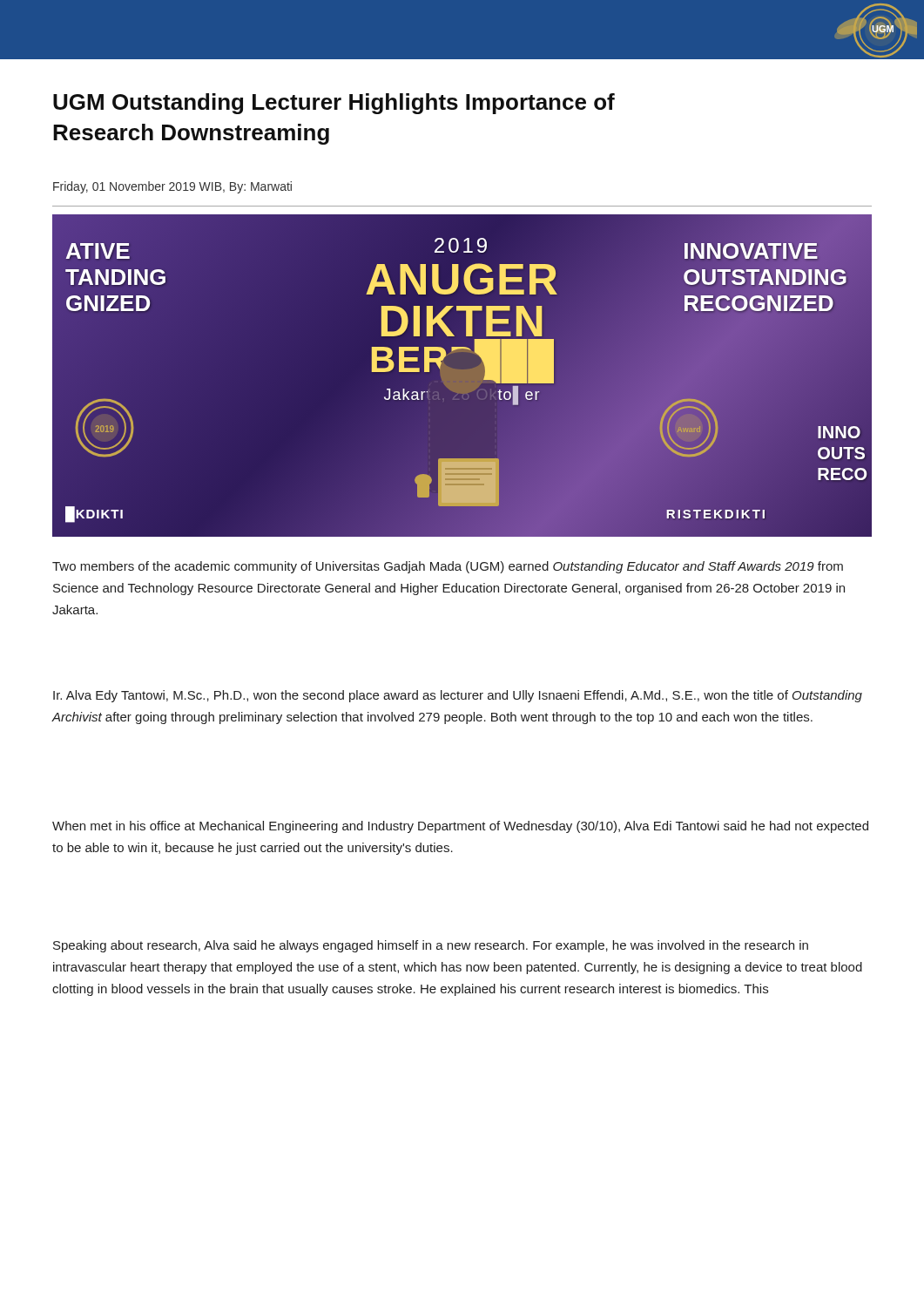Locate the text block starting "Ir. Alva Edy"
The height and width of the screenshot is (1307, 924).
click(457, 706)
